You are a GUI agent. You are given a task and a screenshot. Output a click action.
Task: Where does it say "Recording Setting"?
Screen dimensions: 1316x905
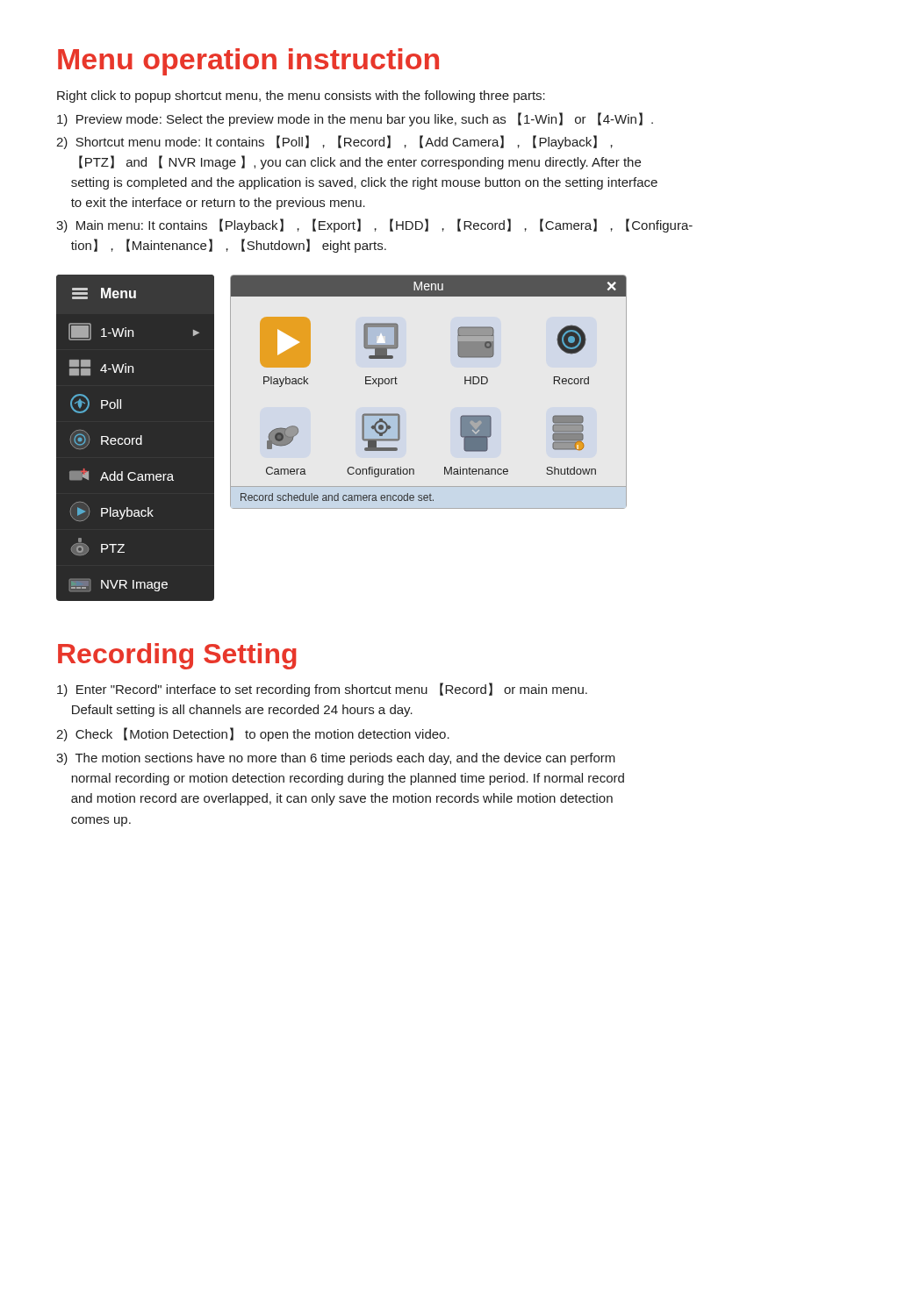click(177, 654)
